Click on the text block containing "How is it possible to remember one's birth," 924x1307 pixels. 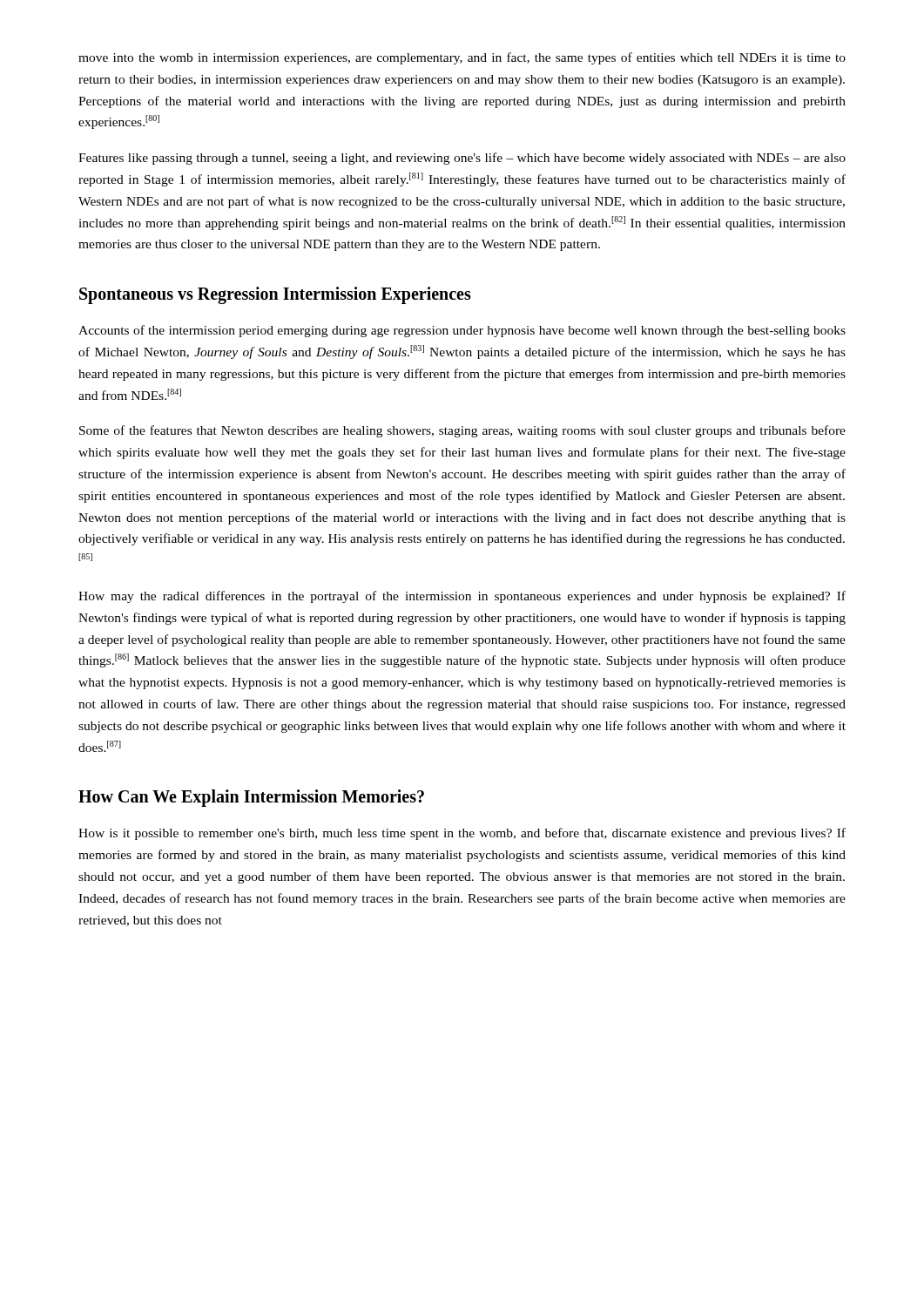click(x=462, y=877)
